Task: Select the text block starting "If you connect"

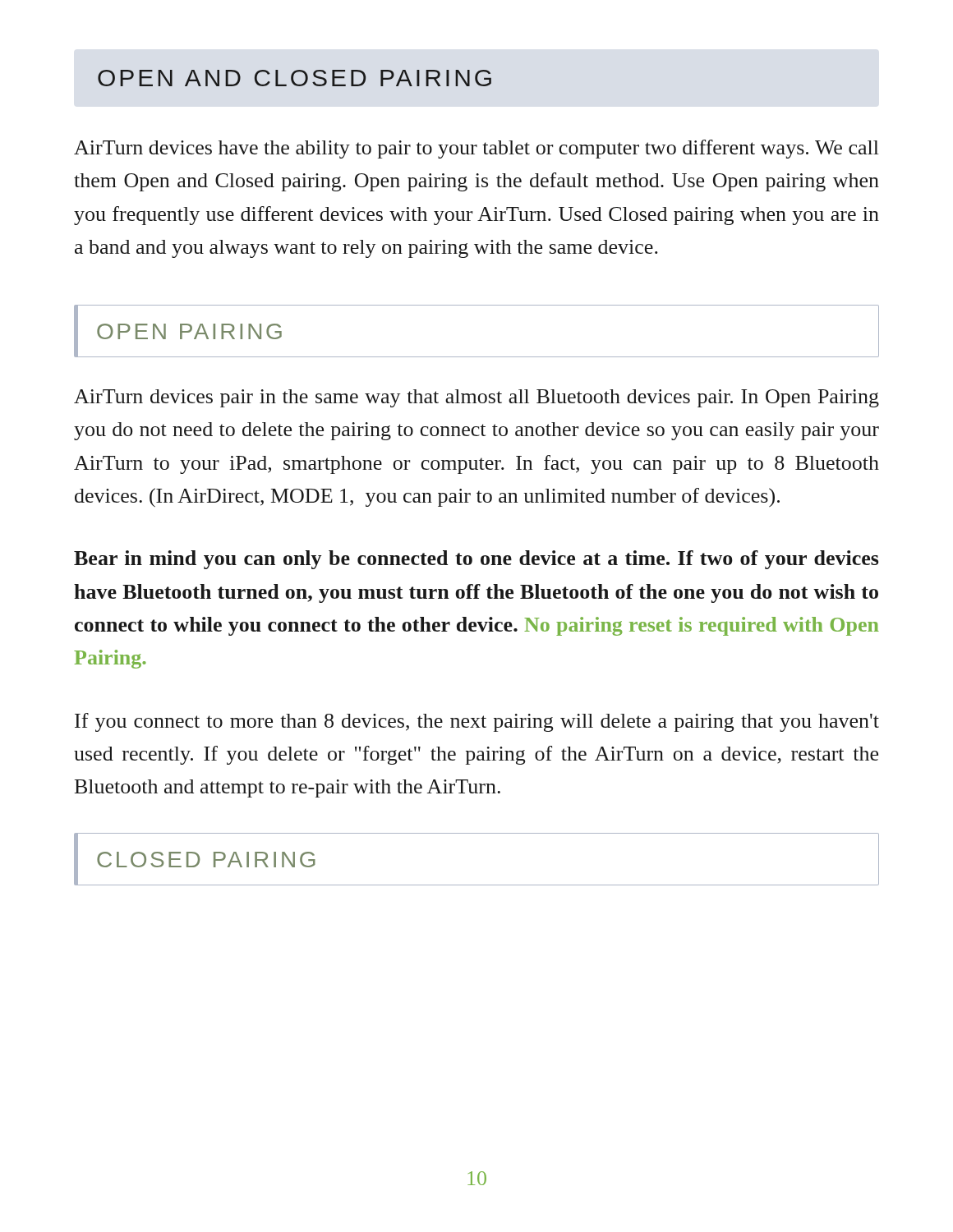Action: pos(476,753)
